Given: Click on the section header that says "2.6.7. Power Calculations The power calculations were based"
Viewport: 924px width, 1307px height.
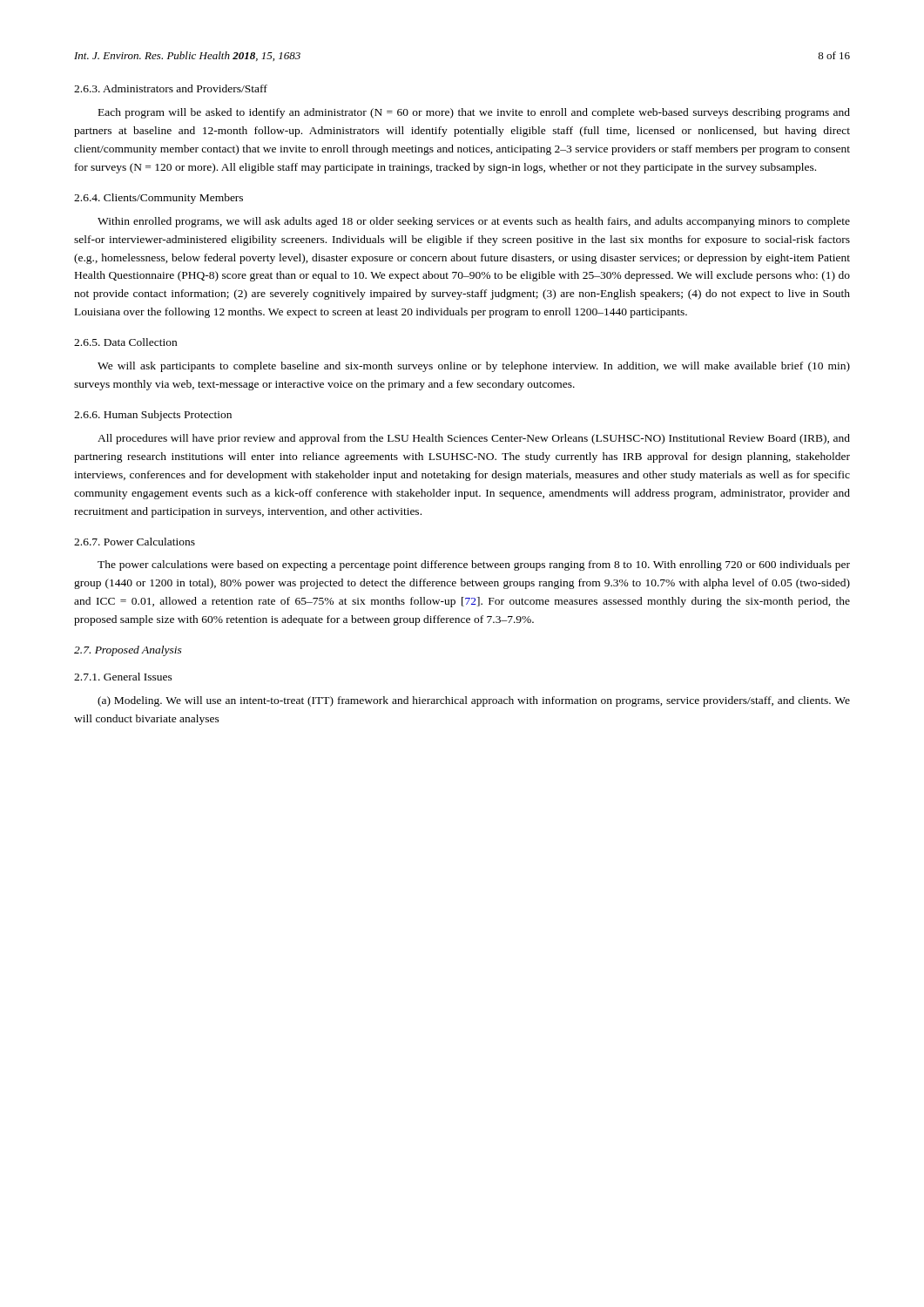Looking at the screenshot, I should tap(462, 581).
